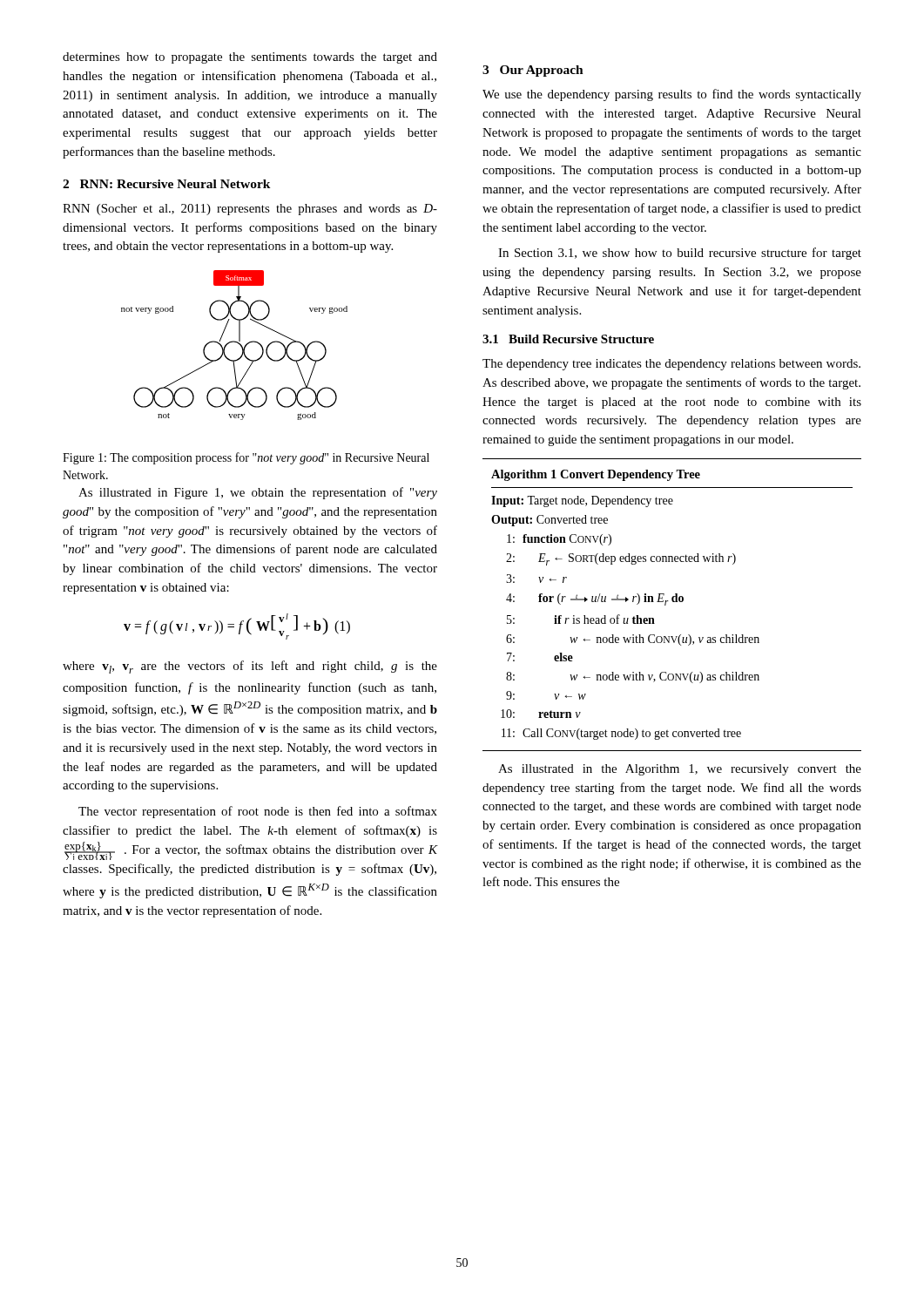
Task: Locate the illustration
Action: (x=250, y=356)
